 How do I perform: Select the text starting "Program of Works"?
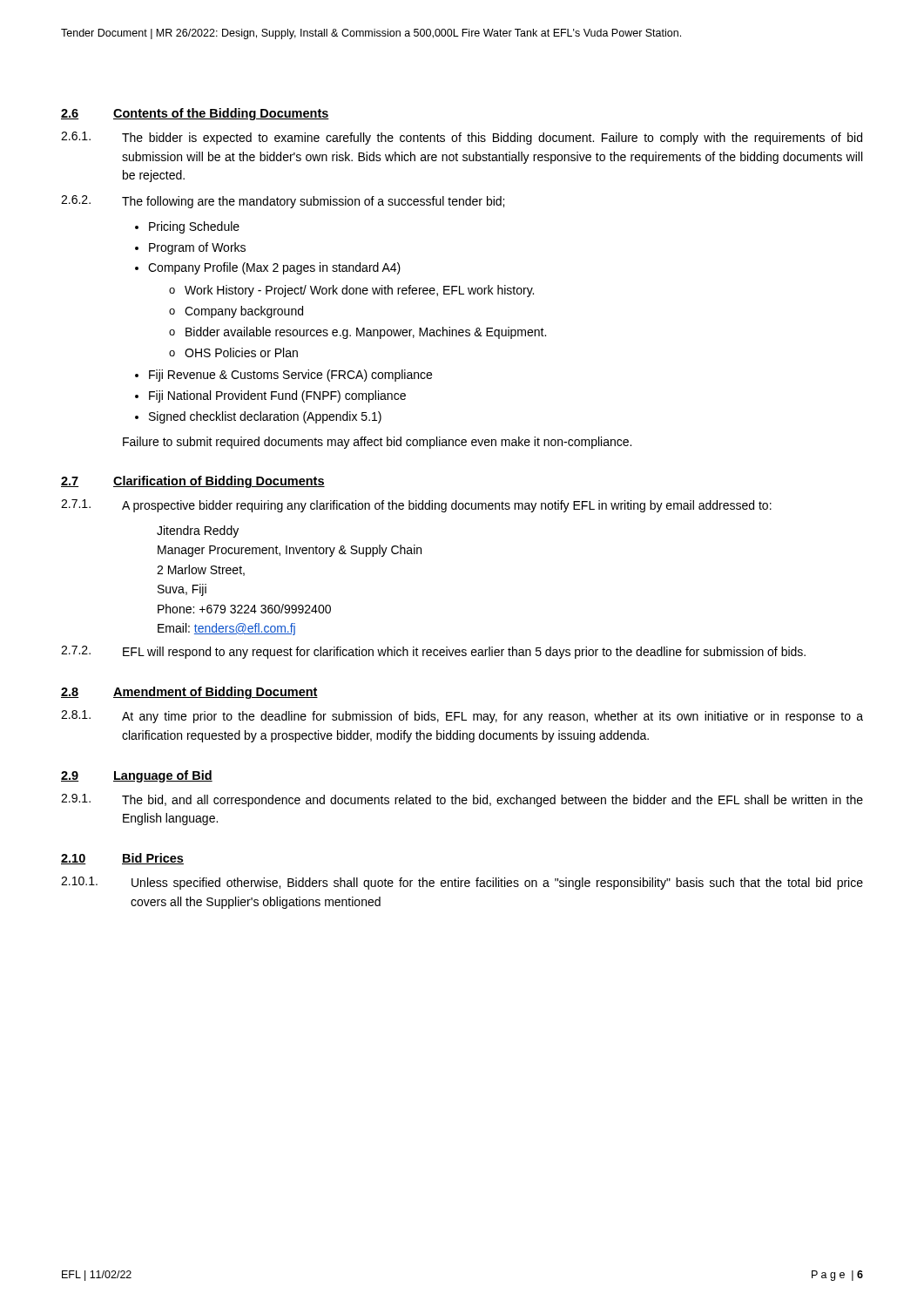(x=197, y=247)
